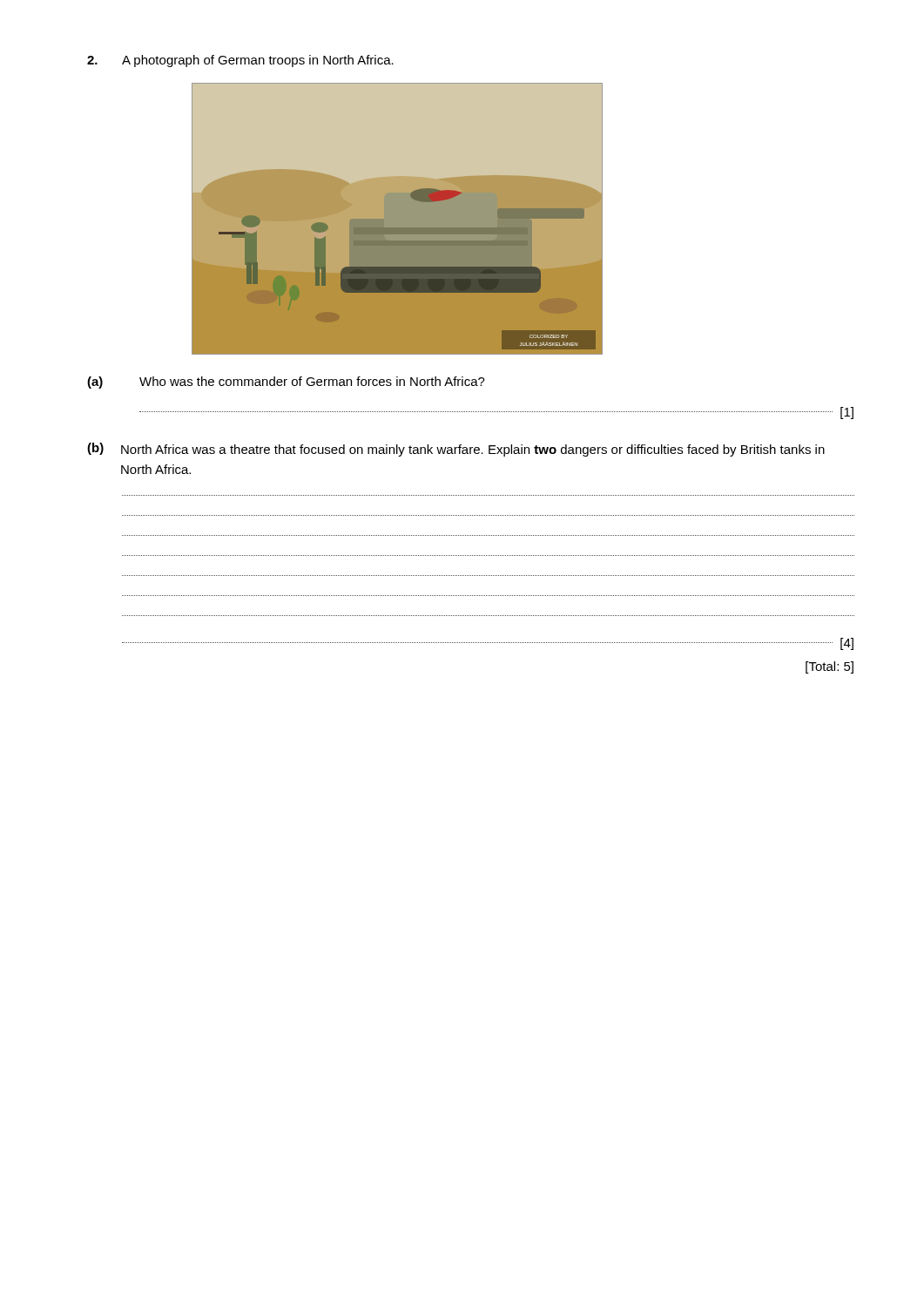Click on the photo

point(396,219)
